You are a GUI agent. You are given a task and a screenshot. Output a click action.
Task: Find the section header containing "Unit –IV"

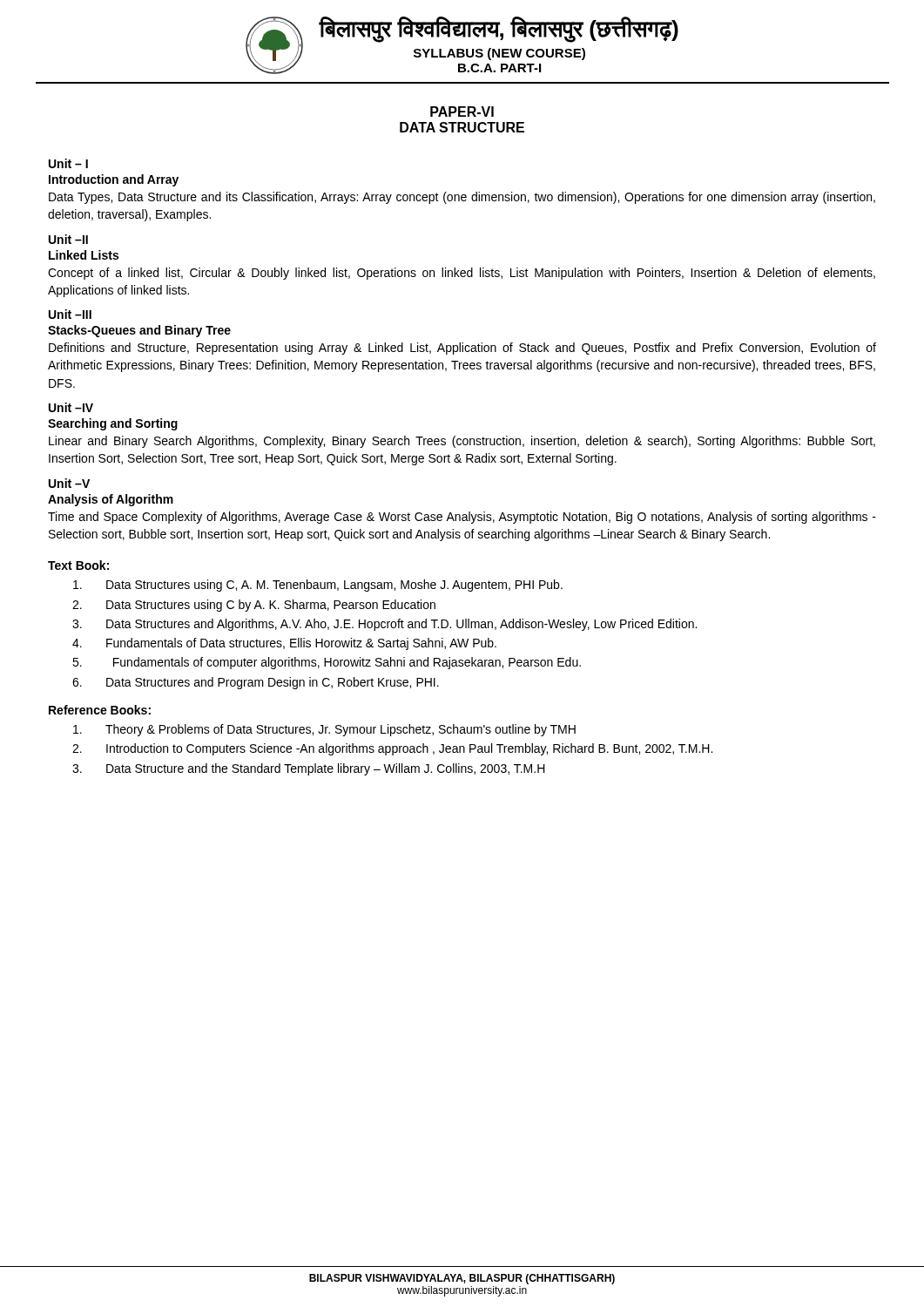tap(71, 408)
